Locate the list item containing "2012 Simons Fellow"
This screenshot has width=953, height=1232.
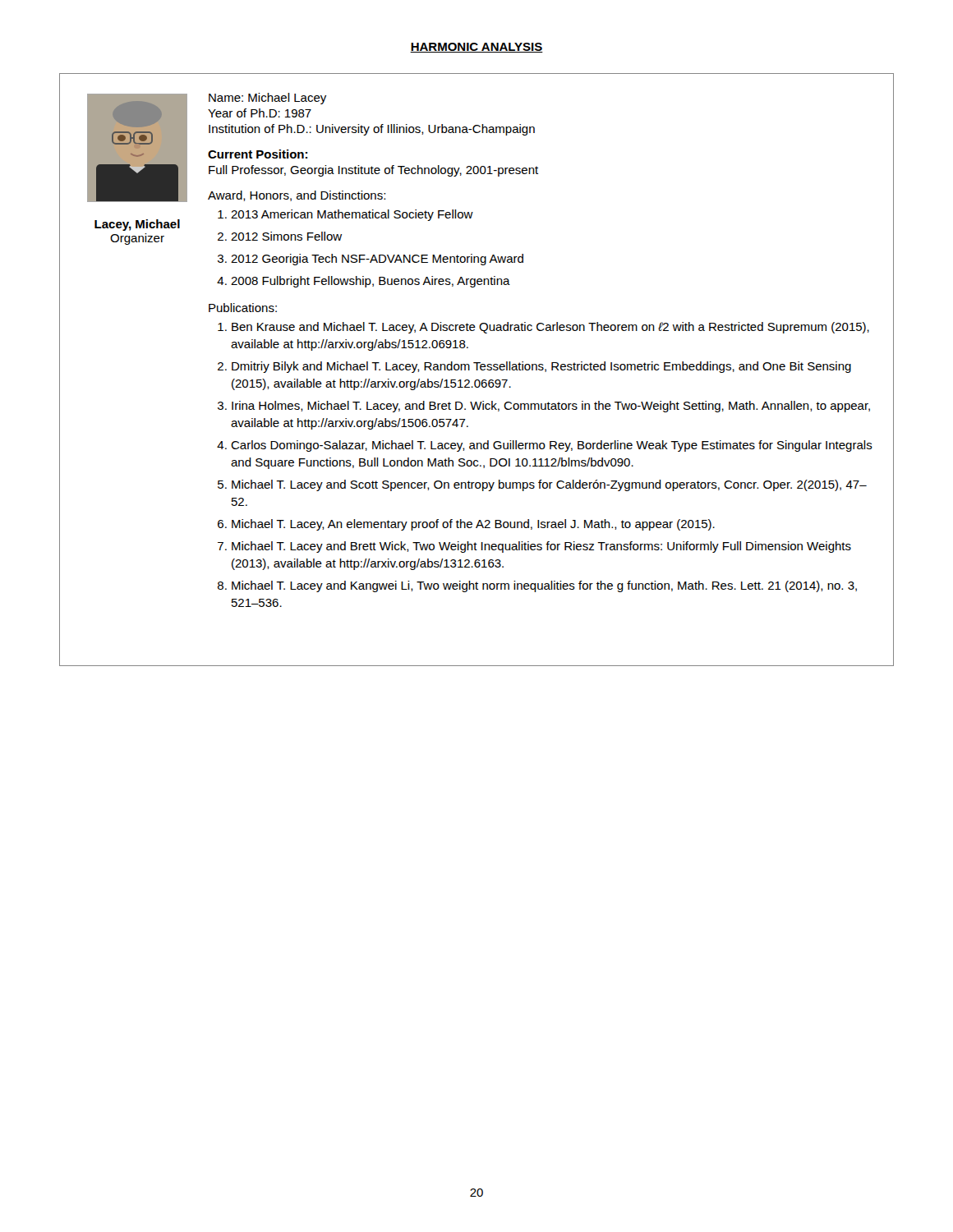[x=286, y=236]
